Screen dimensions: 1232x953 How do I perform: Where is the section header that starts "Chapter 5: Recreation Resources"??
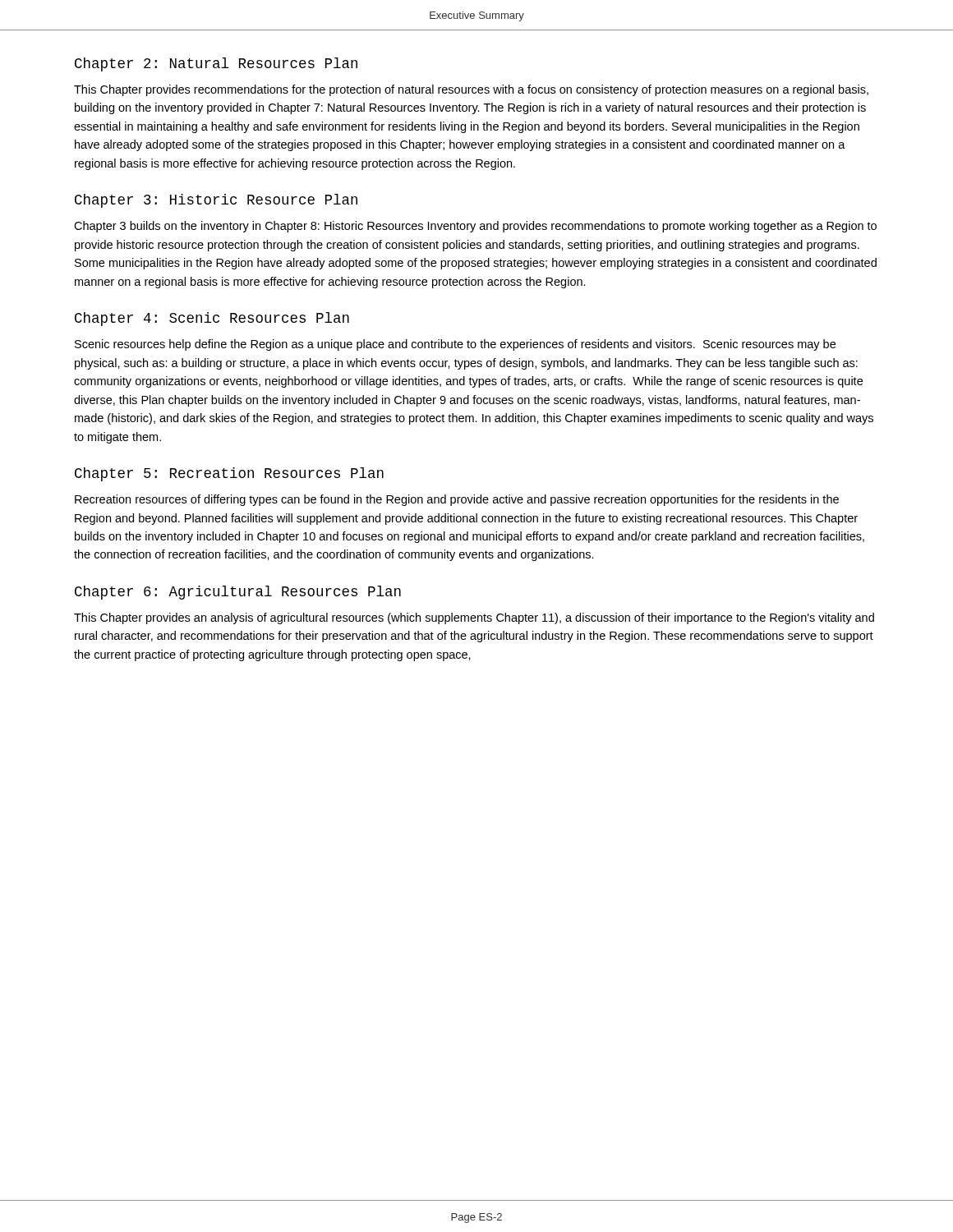tap(229, 474)
